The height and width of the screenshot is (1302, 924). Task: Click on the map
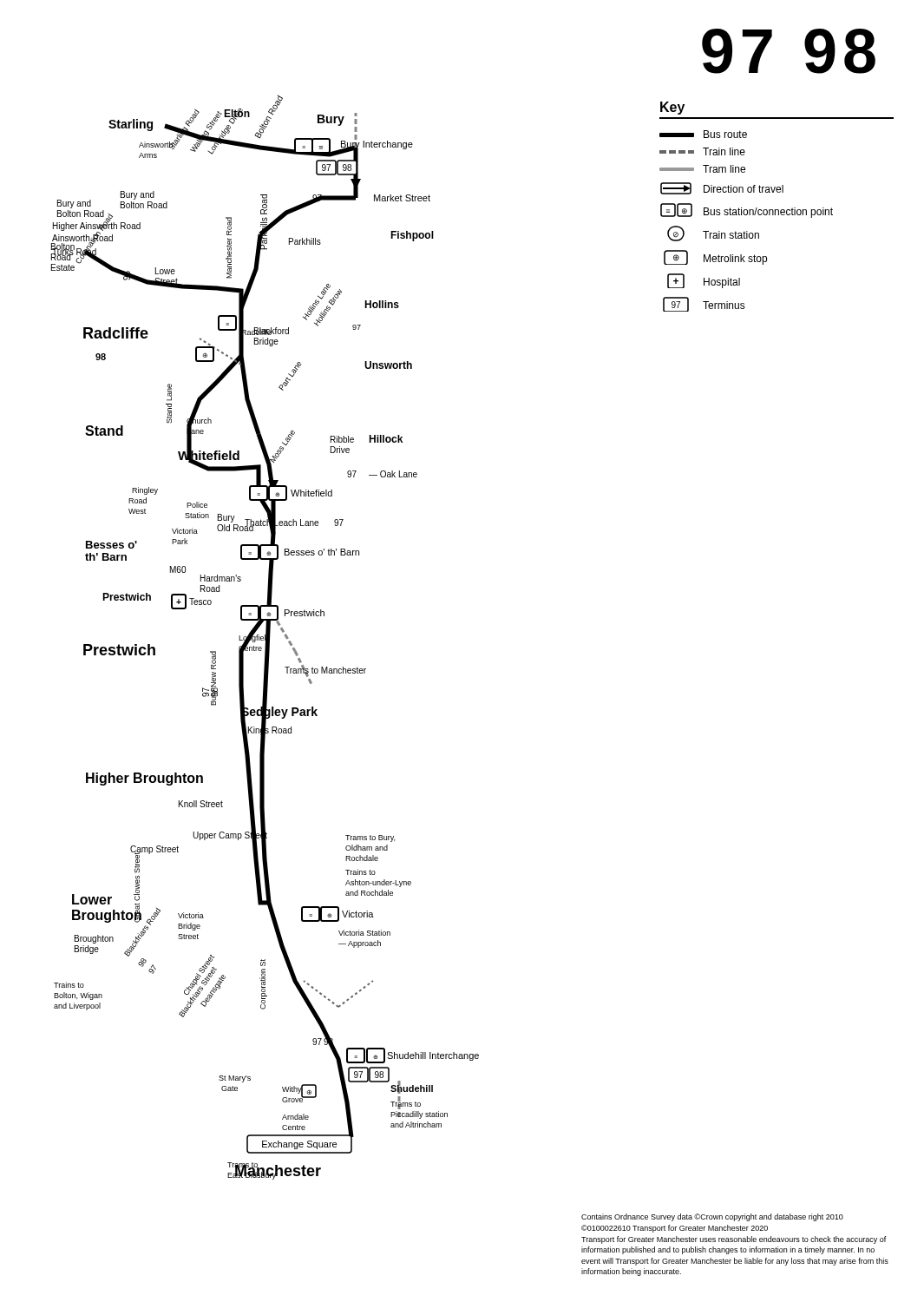pyautogui.click(x=291, y=621)
